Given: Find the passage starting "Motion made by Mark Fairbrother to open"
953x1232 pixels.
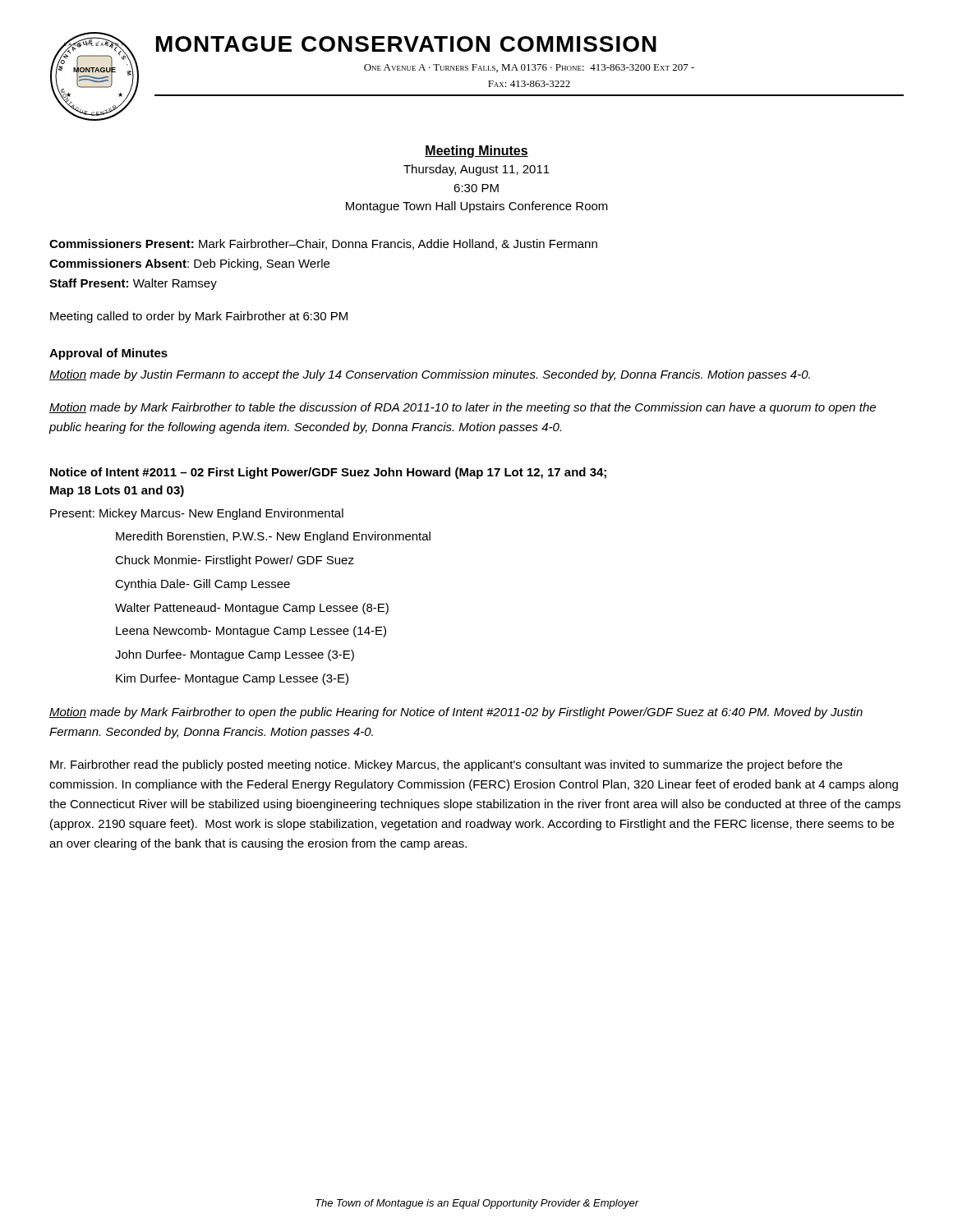Looking at the screenshot, I should [456, 721].
